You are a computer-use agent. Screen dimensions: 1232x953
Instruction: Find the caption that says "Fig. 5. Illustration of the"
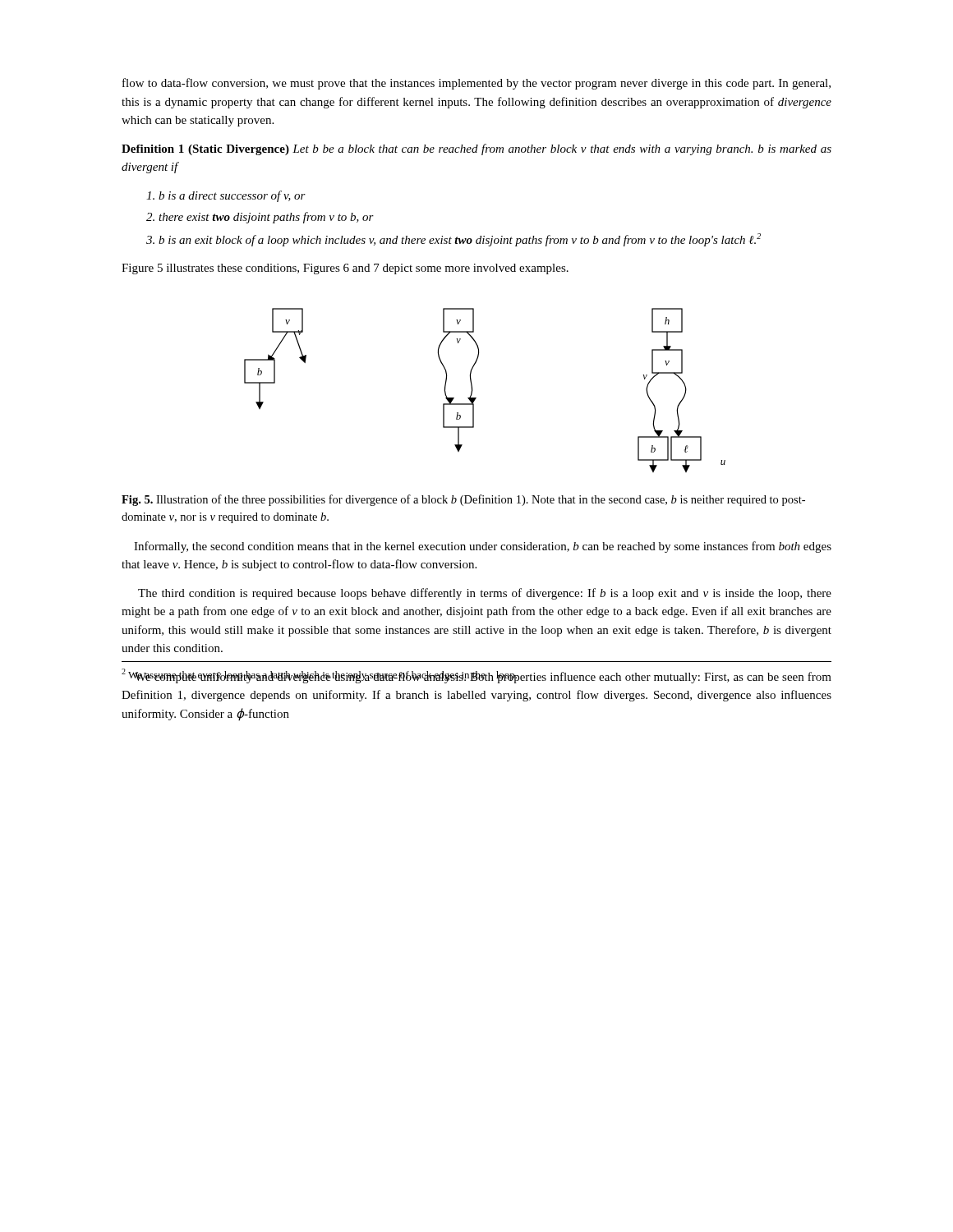coord(464,508)
